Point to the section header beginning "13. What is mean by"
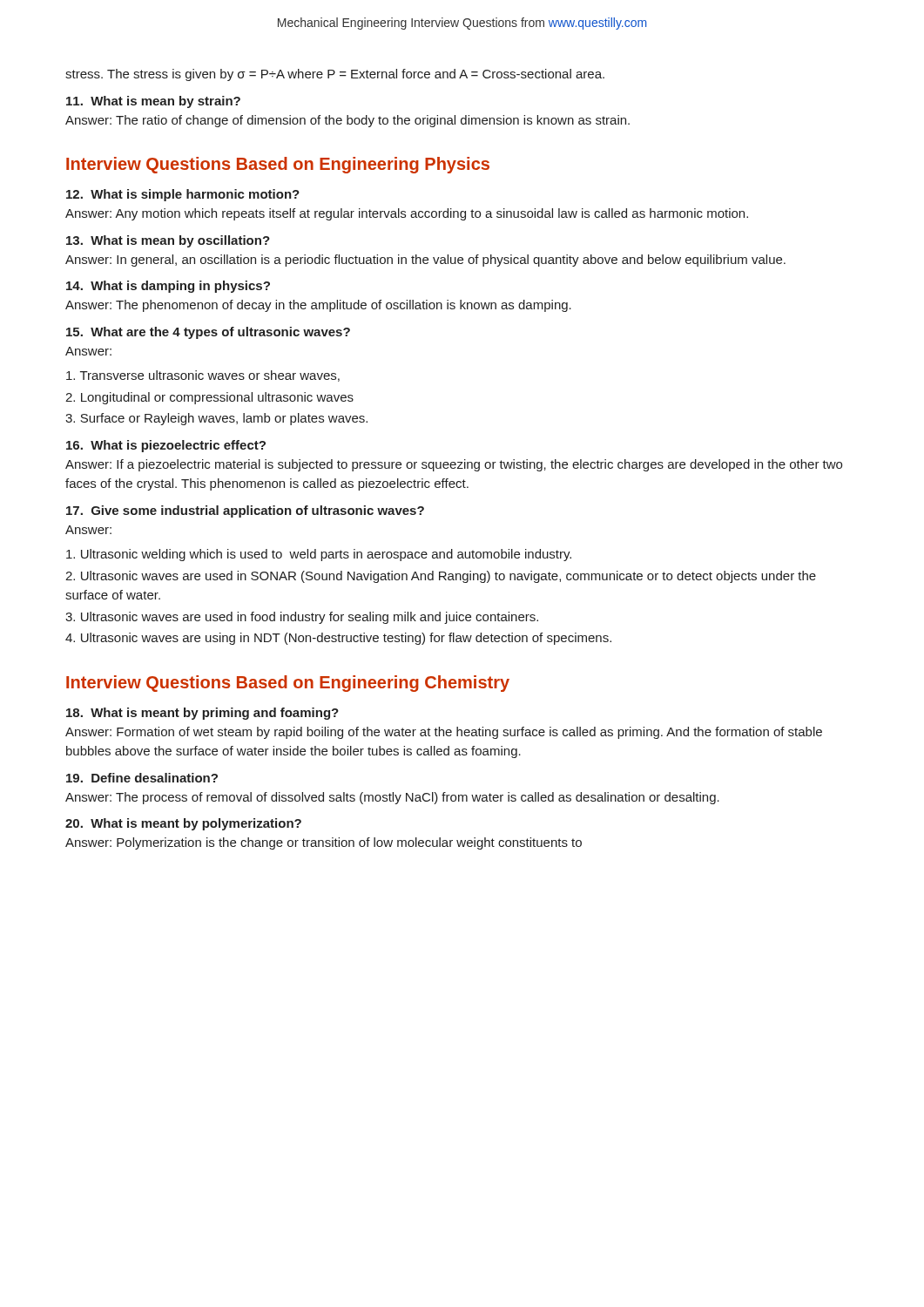The width and height of the screenshot is (924, 1307). tap(168, 240)
